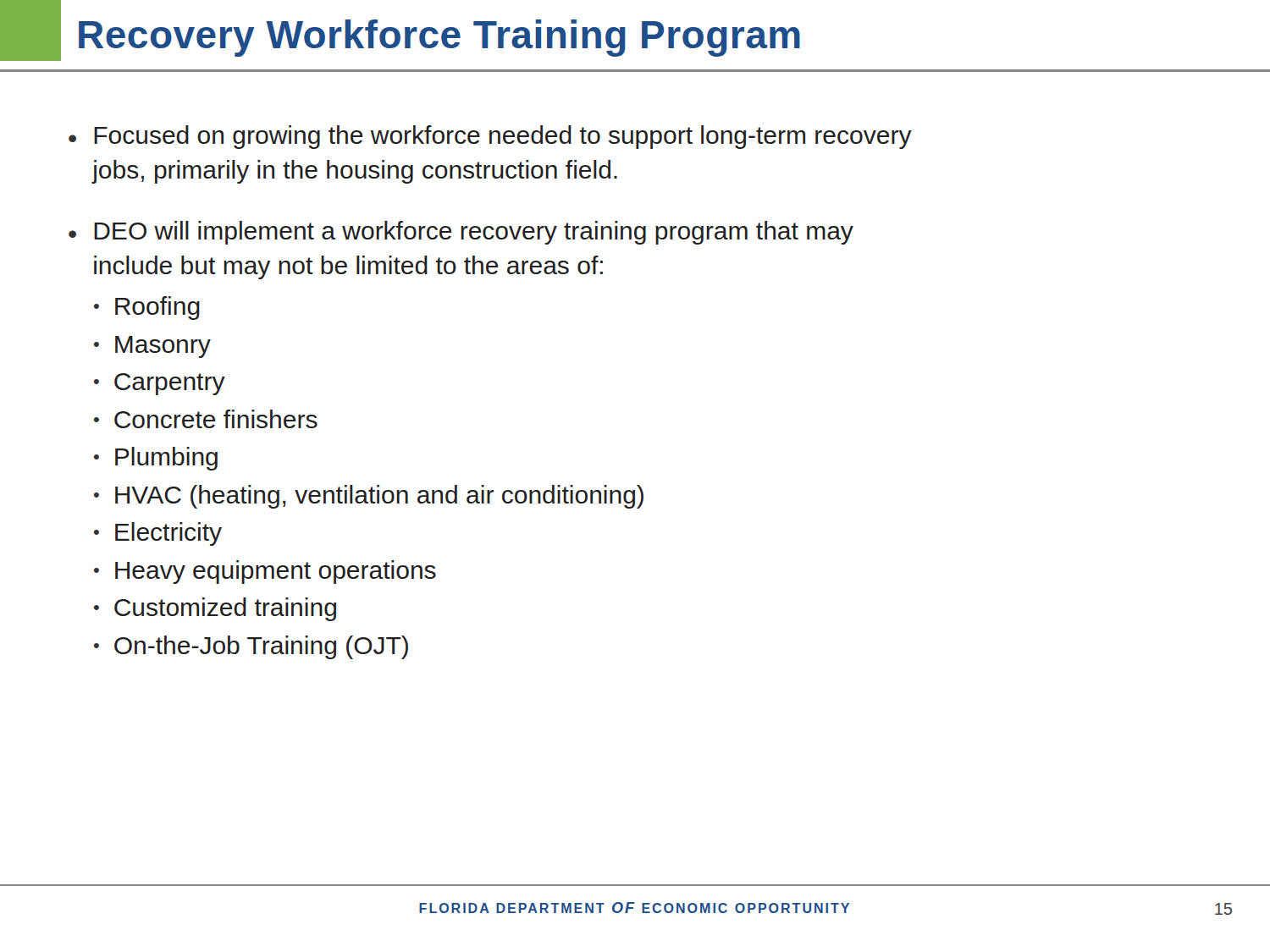Locate the block of text that opens with "• Focused on"
This screenshot has height=952, width=1270.
pos(490,153)
